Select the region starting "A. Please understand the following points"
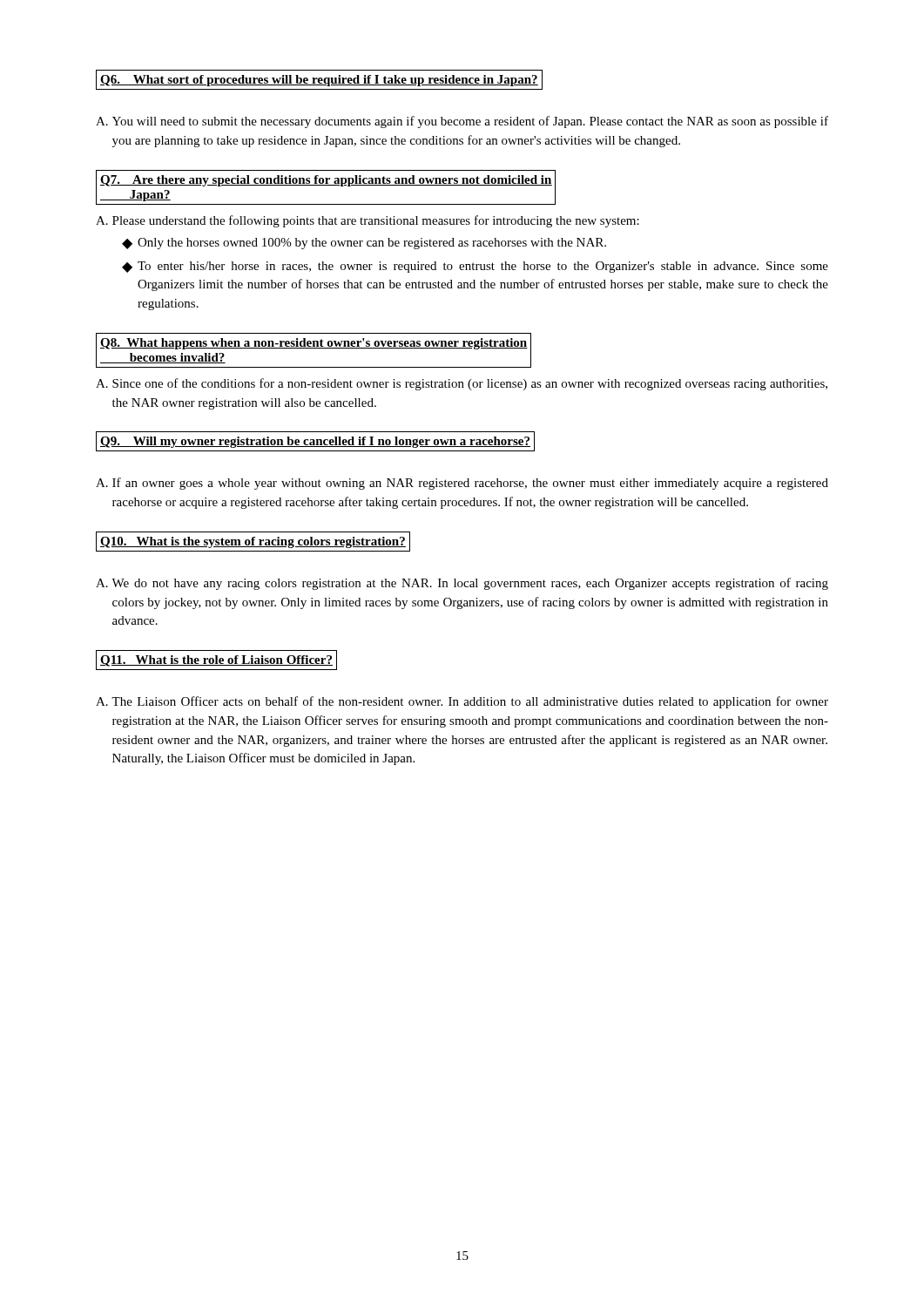The height and width of the screenshot is (1307, 924). pyautogui.click(x=462, y=262)
